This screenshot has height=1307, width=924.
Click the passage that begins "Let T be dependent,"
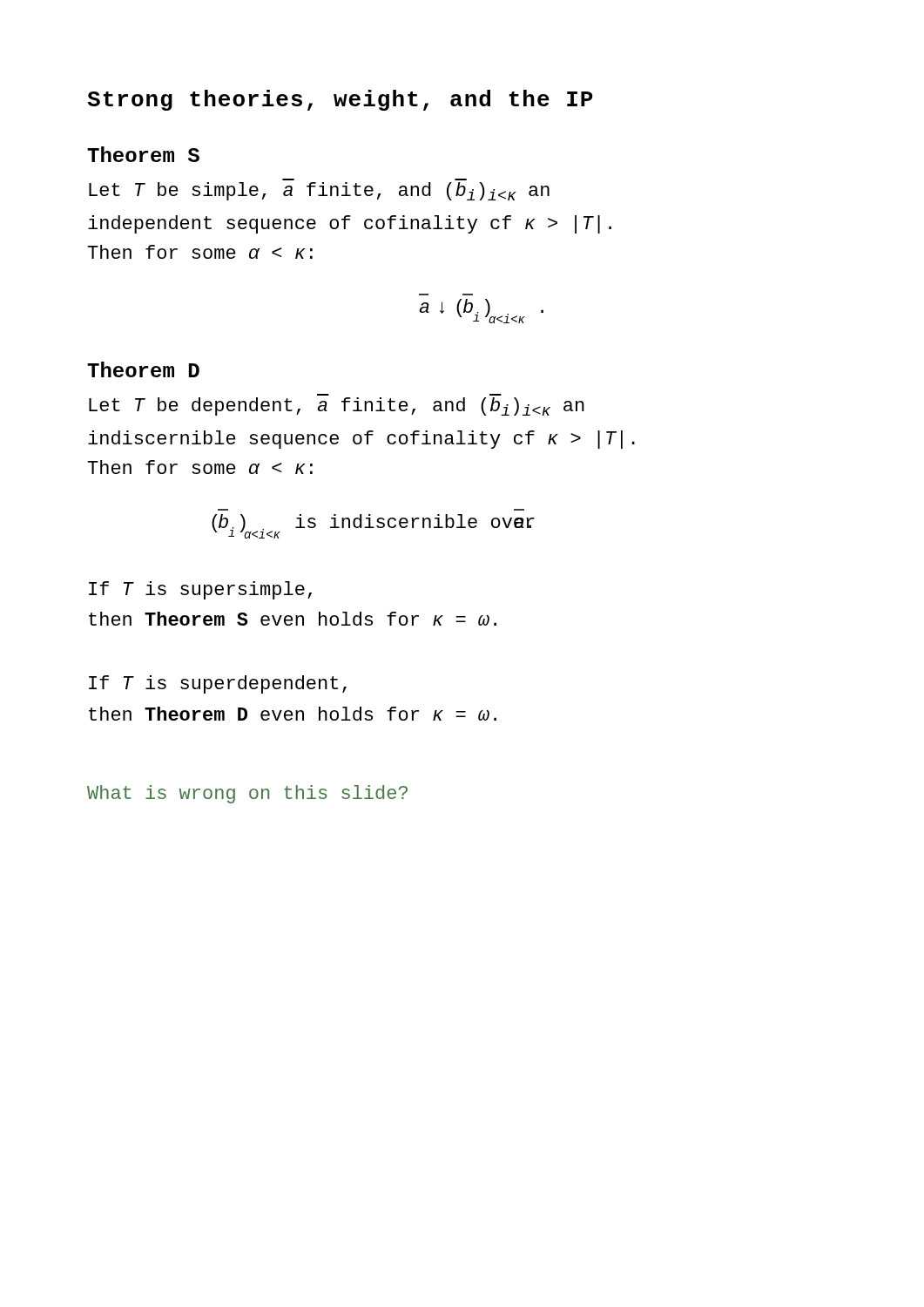point(363,438)
